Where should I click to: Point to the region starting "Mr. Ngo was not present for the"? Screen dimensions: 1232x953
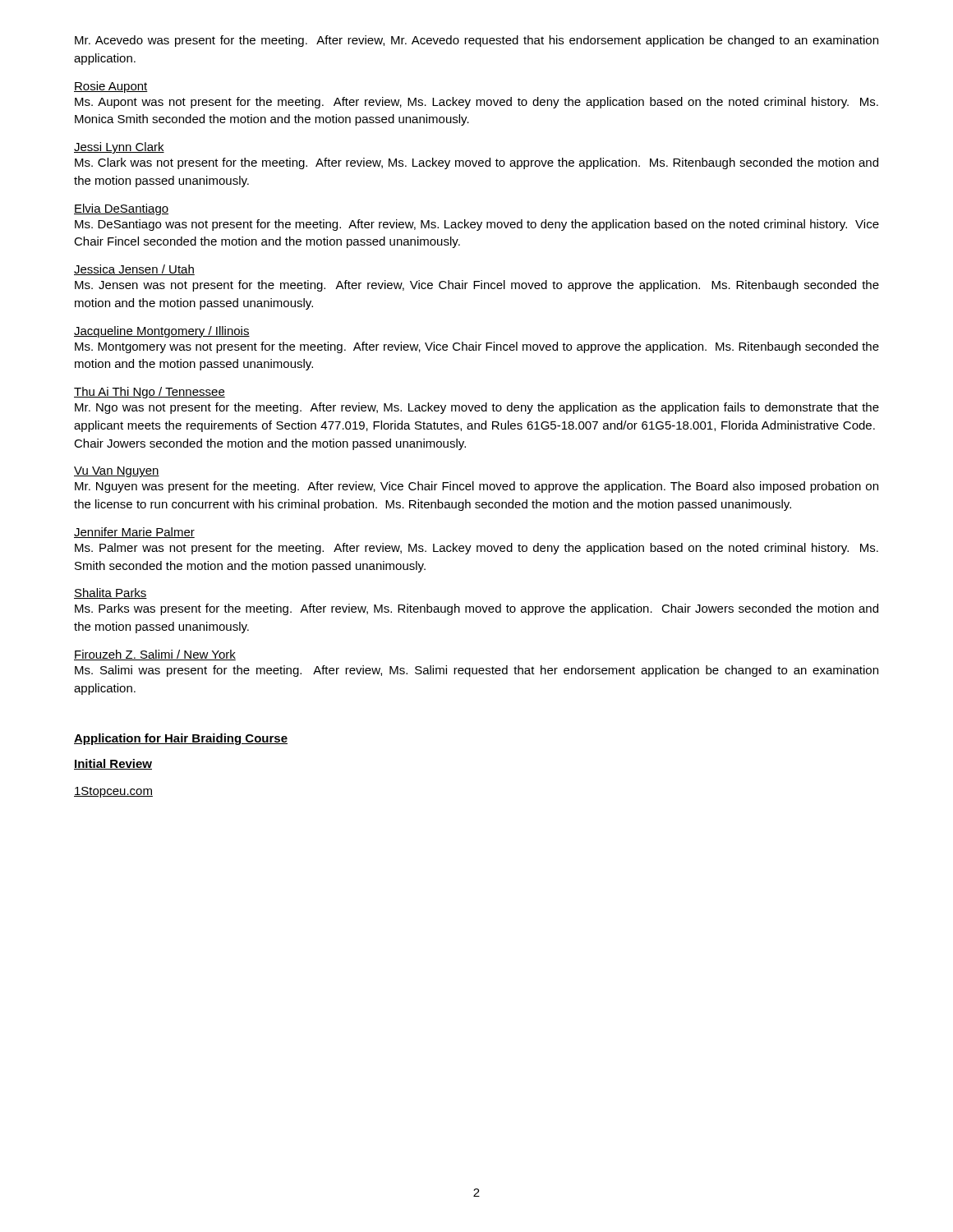click(476, 425)
